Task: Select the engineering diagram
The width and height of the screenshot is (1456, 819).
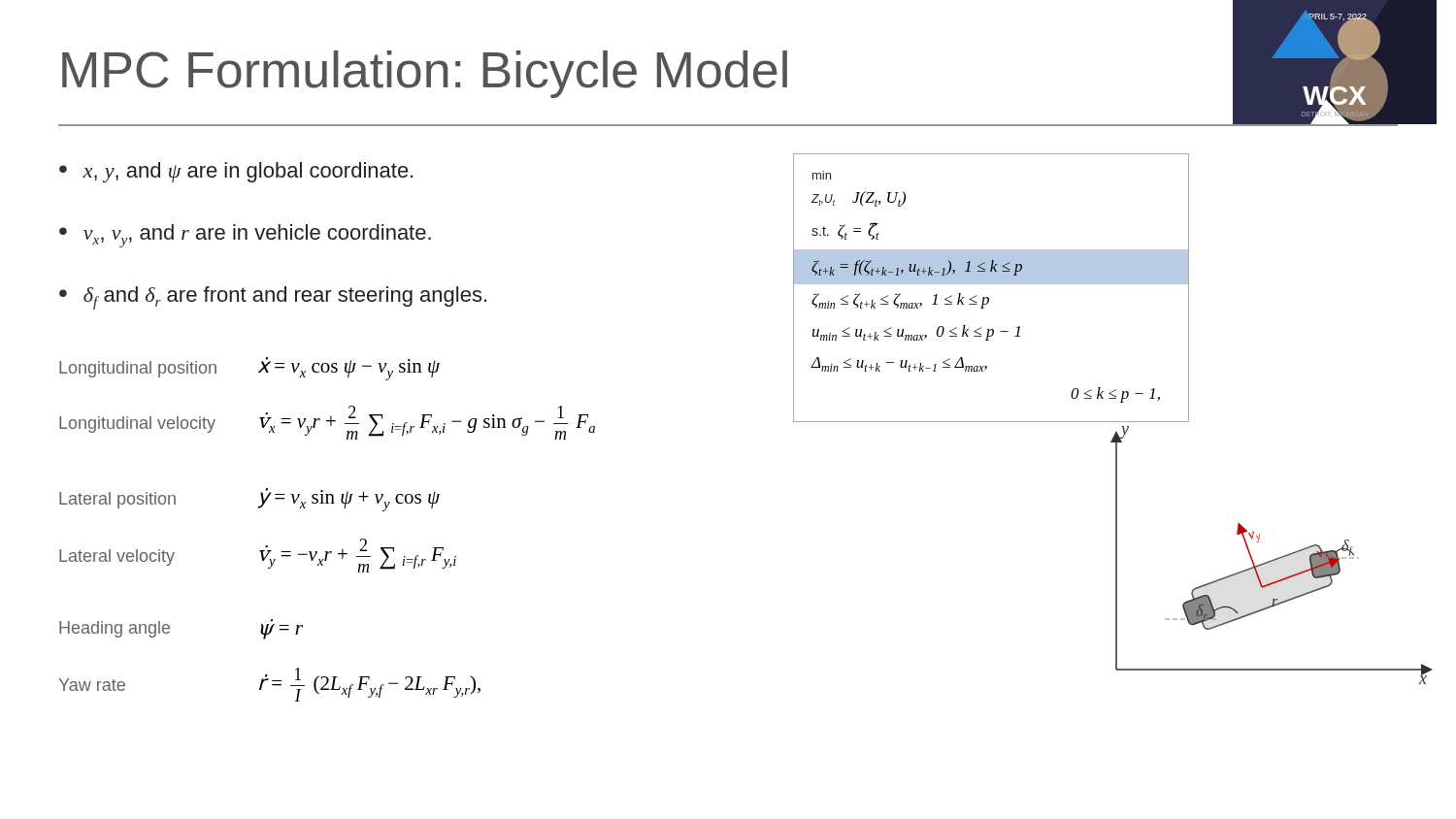Action: [x=1252, y=558]
